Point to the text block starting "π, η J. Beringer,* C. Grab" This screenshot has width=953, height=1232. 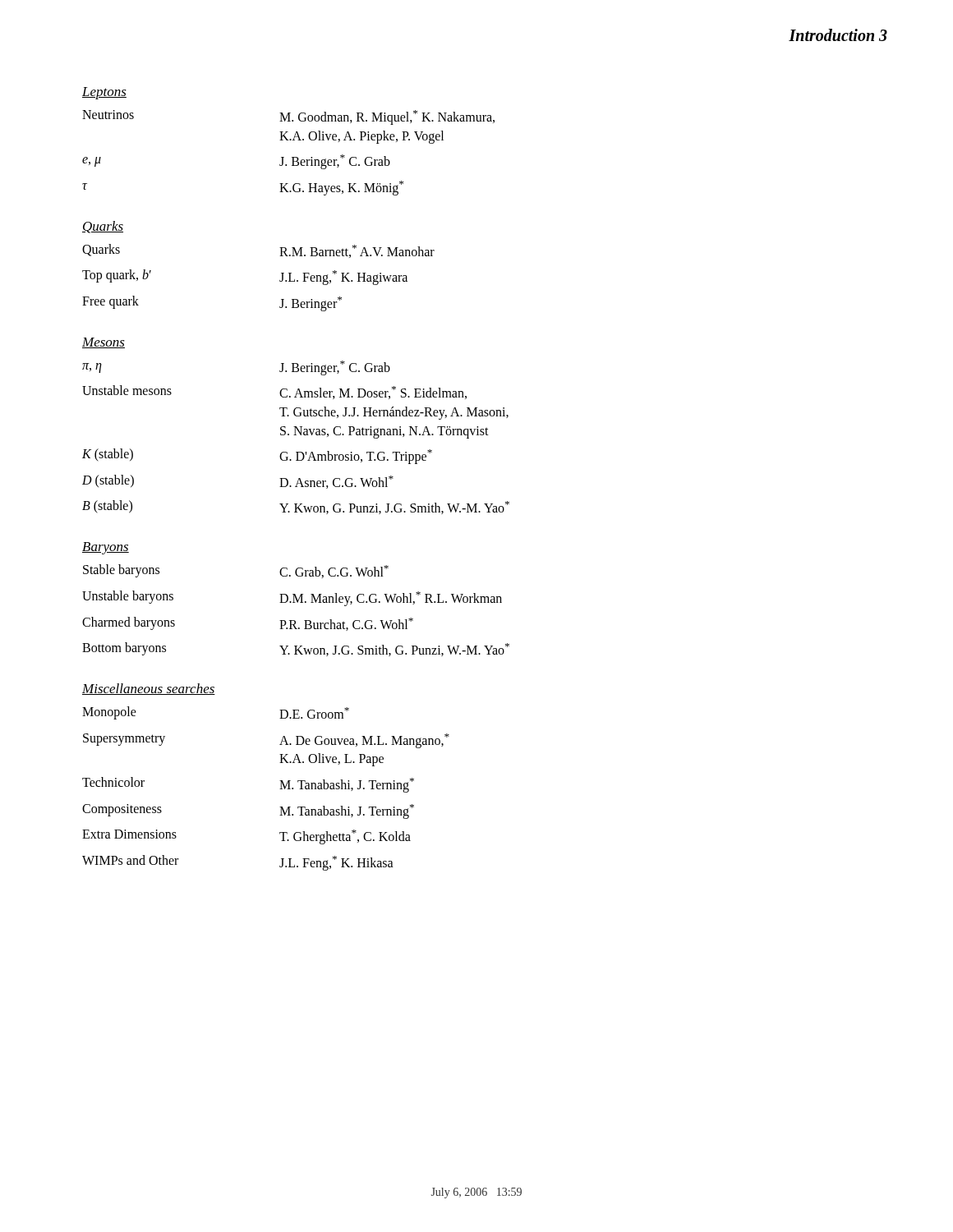tap(87, 368)
